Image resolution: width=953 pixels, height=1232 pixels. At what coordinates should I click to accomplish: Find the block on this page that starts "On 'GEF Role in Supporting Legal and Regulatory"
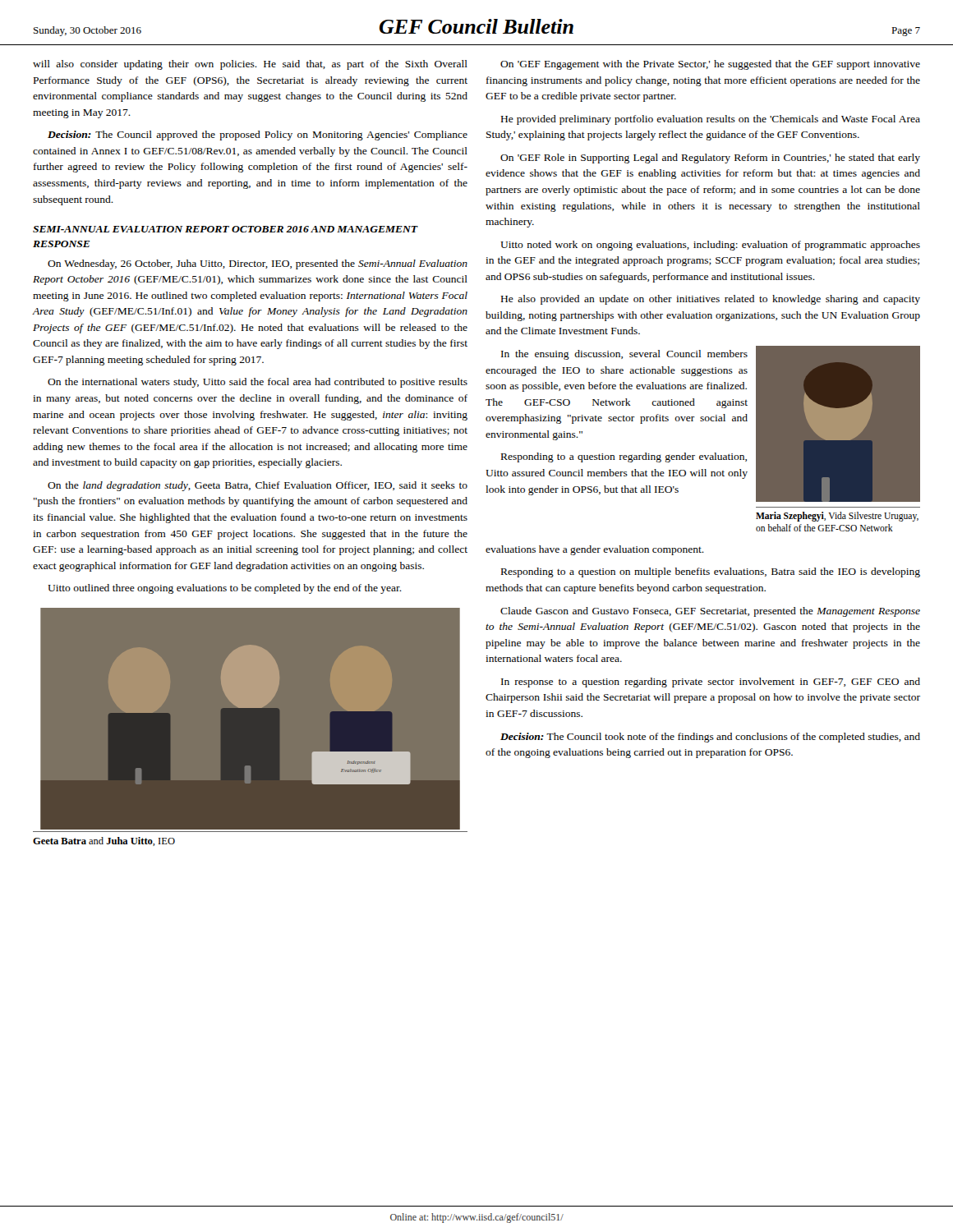click(703, 189)
